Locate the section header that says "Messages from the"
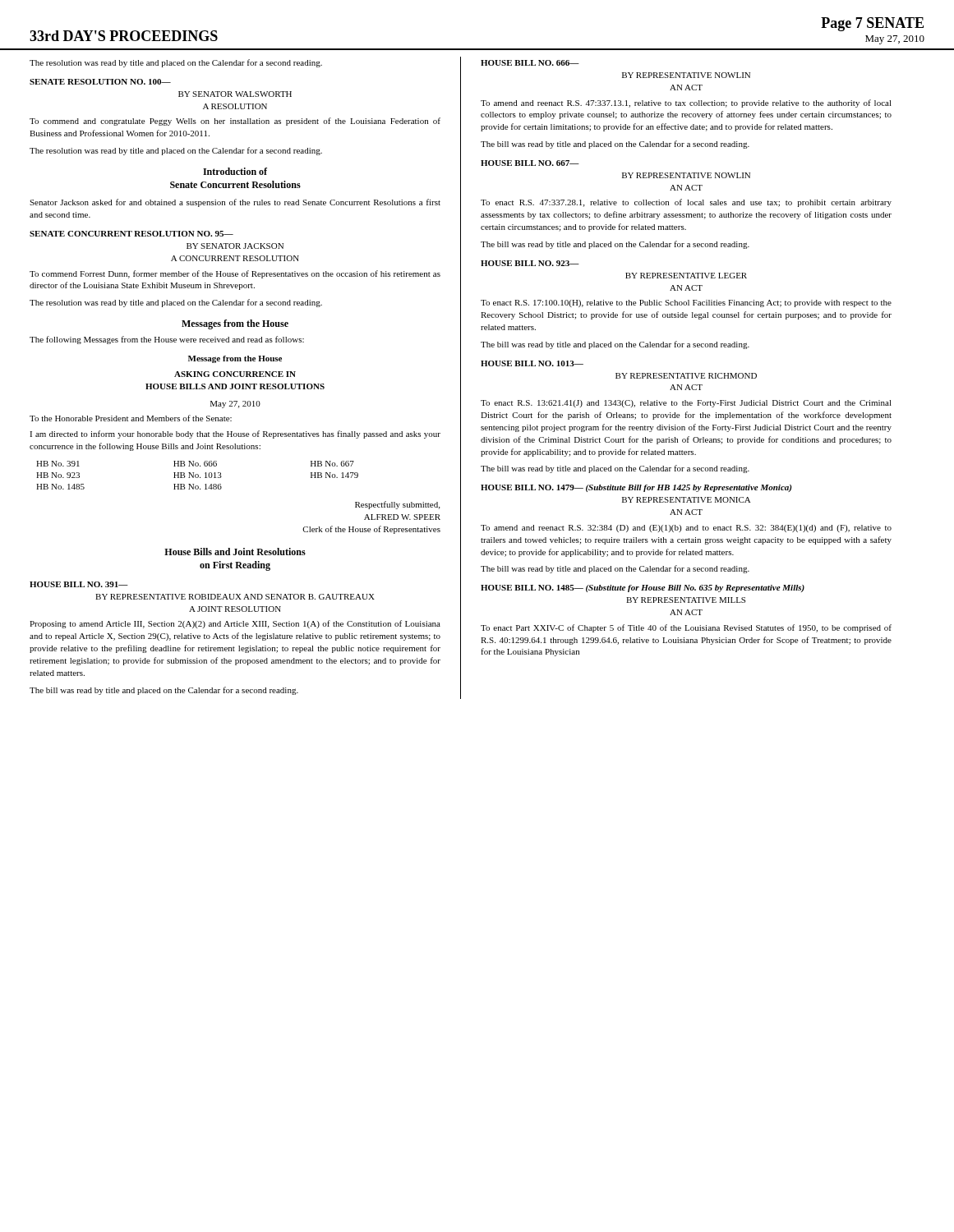 235,324
